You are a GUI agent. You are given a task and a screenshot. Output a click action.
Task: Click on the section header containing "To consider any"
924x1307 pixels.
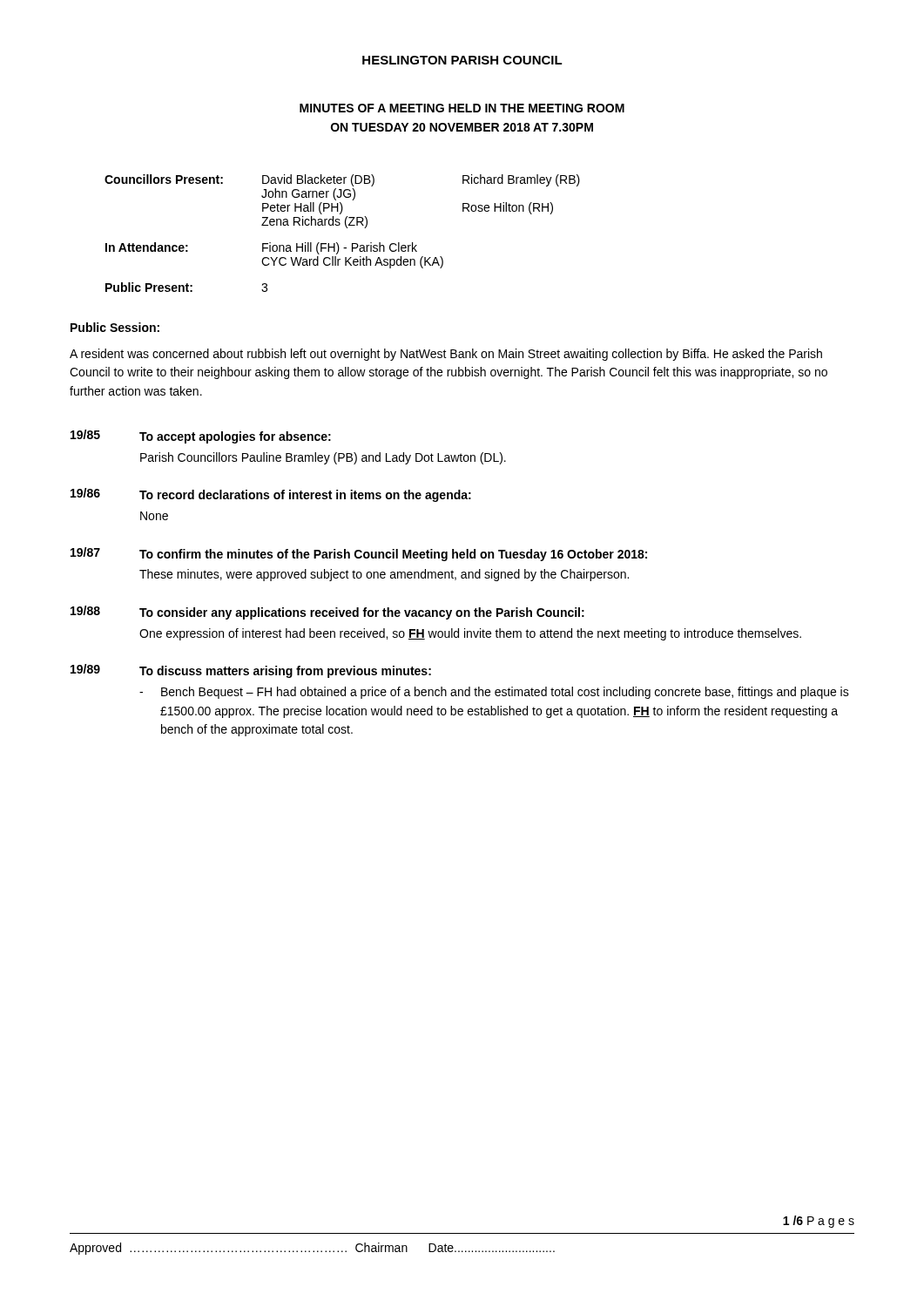coord(362,613)
